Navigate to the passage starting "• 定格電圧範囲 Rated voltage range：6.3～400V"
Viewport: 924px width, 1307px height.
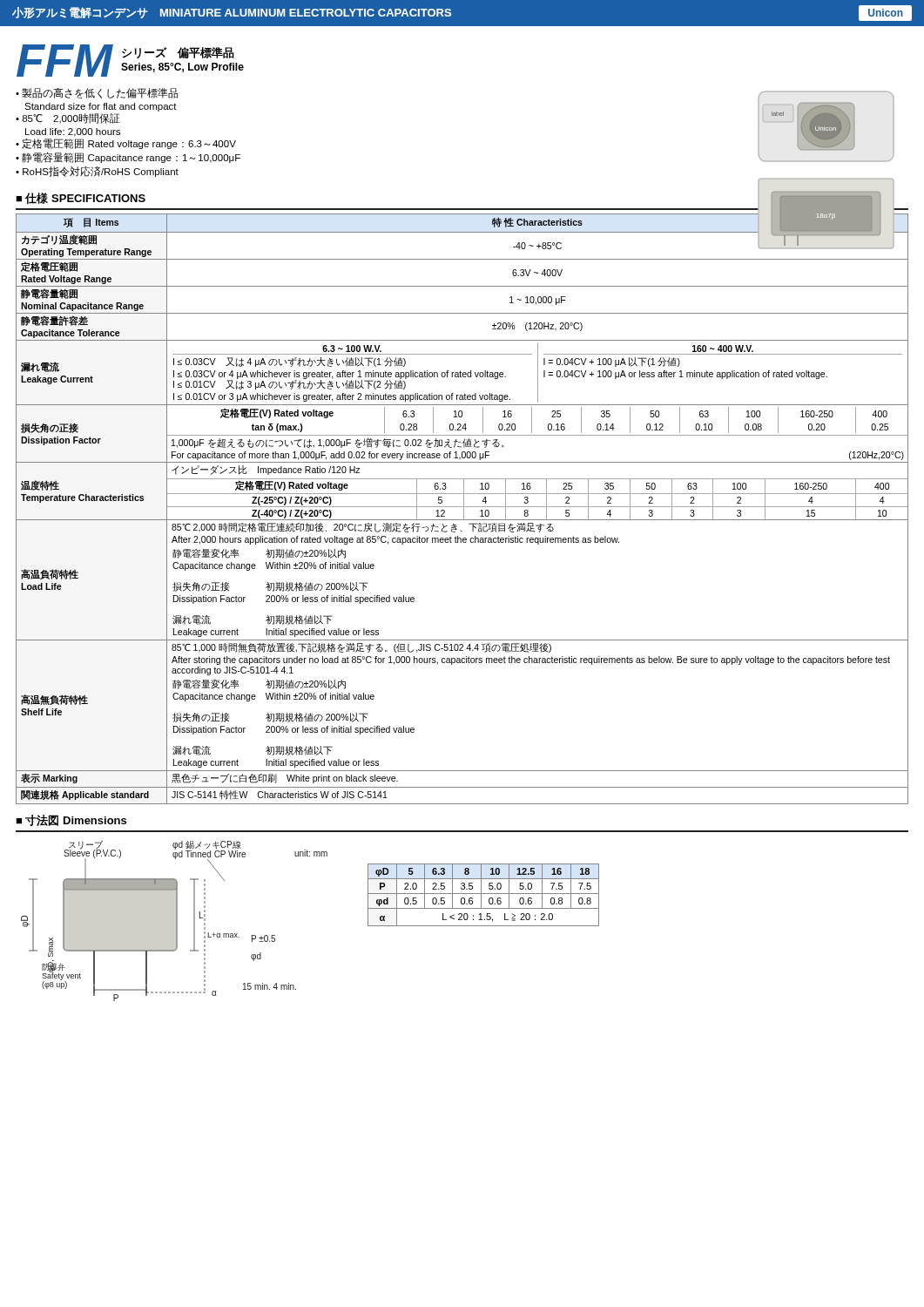126,144
